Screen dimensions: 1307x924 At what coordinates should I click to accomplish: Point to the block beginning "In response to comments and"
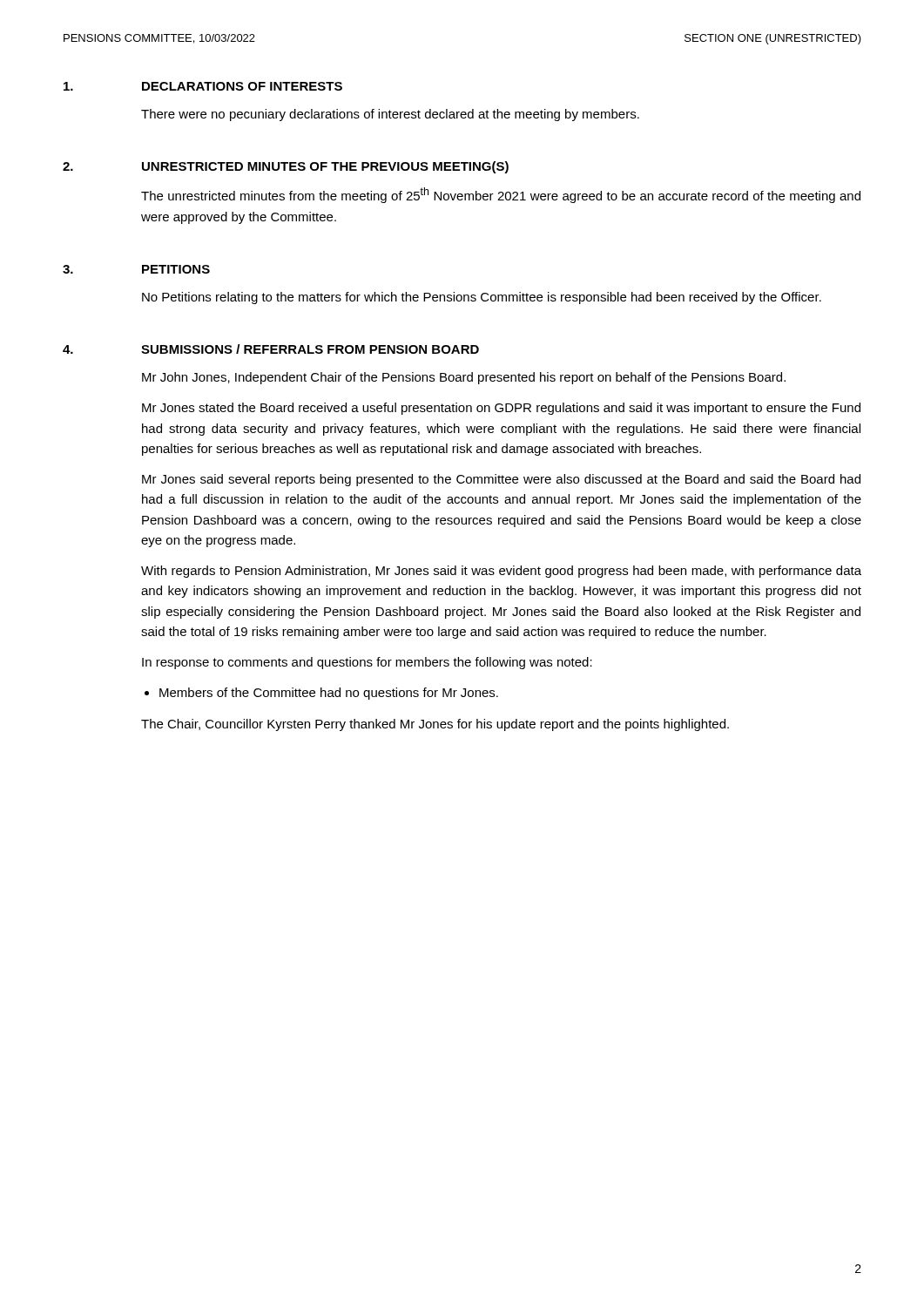tap(367, 662)
